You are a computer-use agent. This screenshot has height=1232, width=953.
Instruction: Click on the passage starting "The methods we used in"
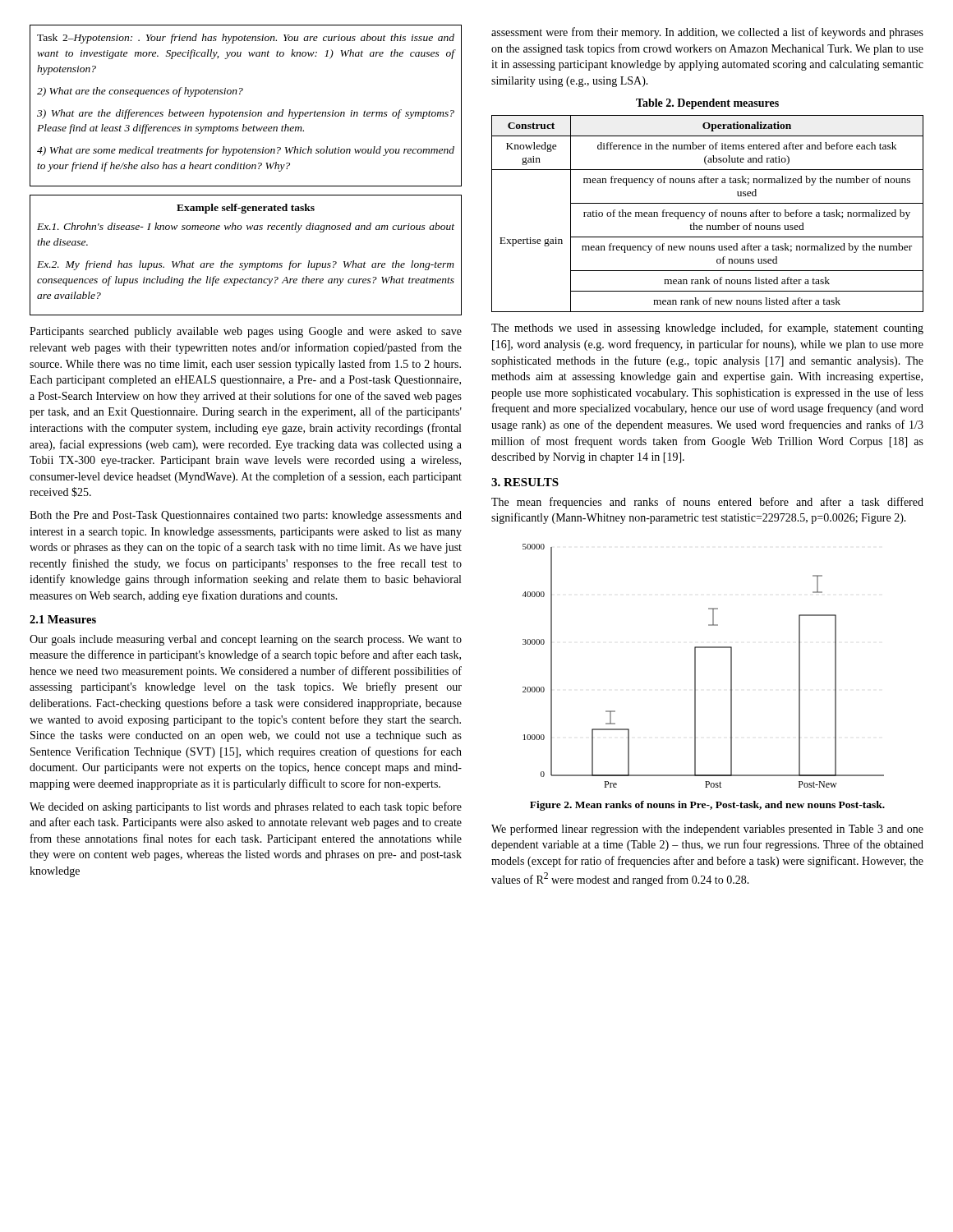coord(707,393)
